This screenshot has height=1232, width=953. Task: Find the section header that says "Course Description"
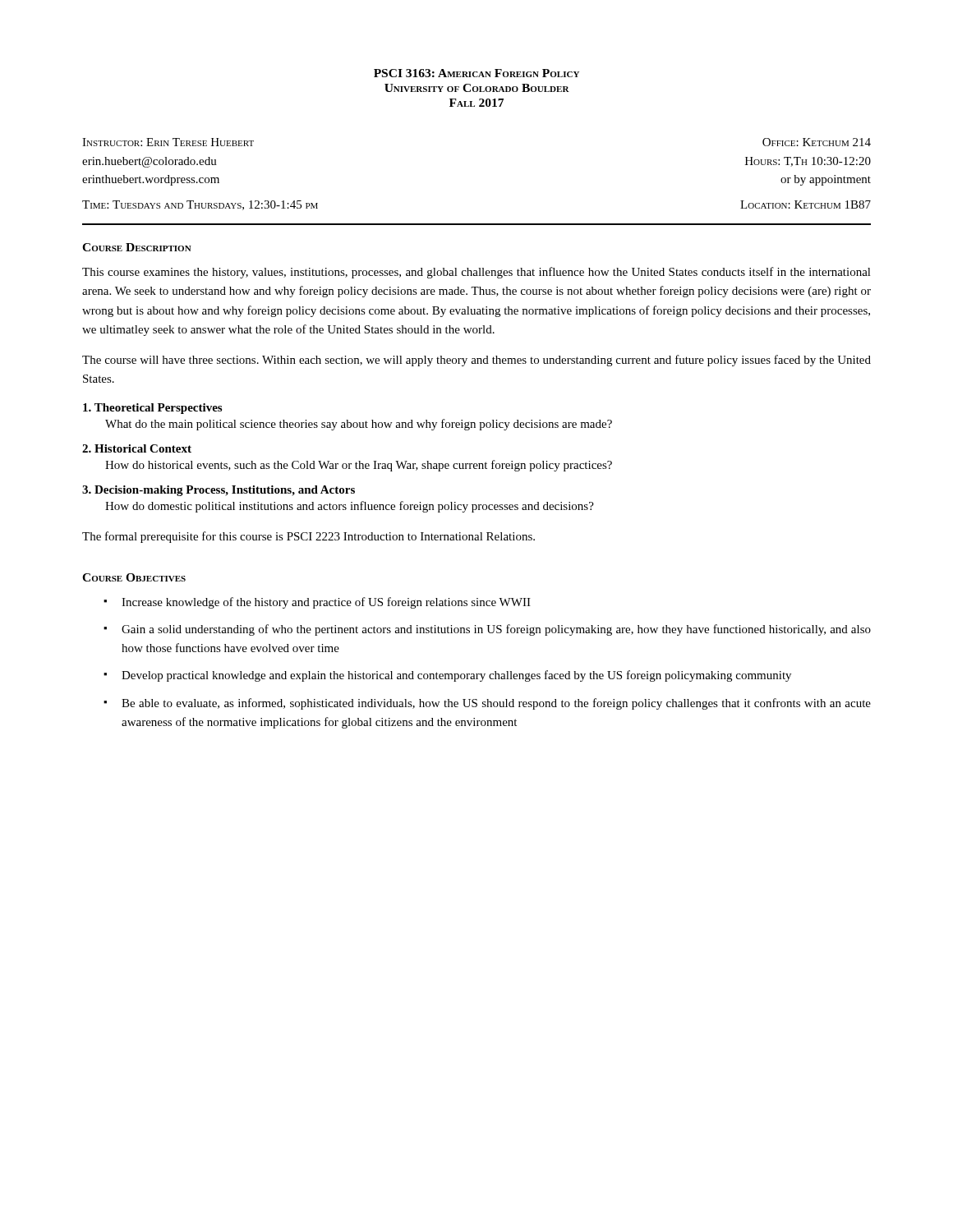(x=137, y=247)
